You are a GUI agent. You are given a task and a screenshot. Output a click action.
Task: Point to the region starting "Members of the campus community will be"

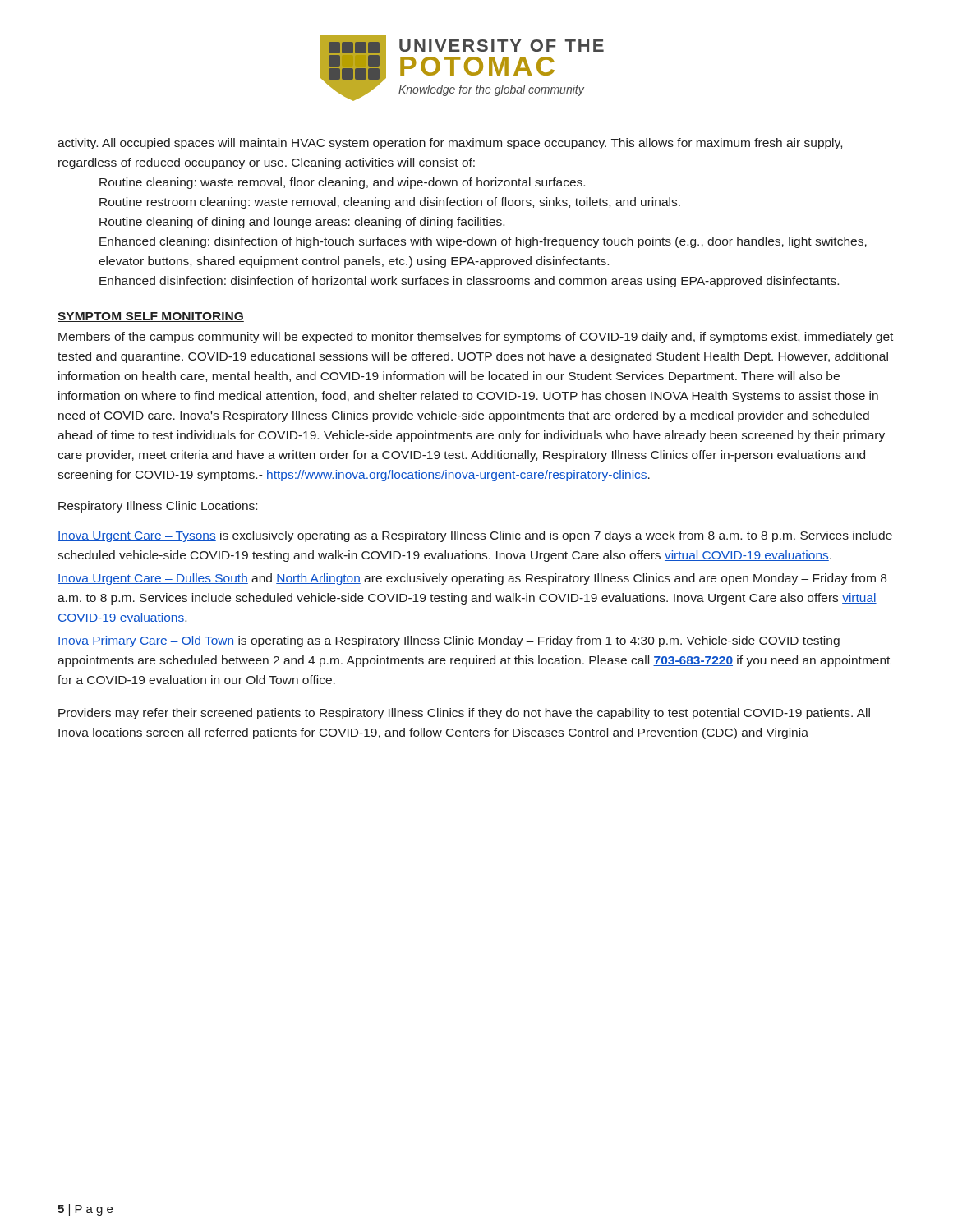[476, 406]
